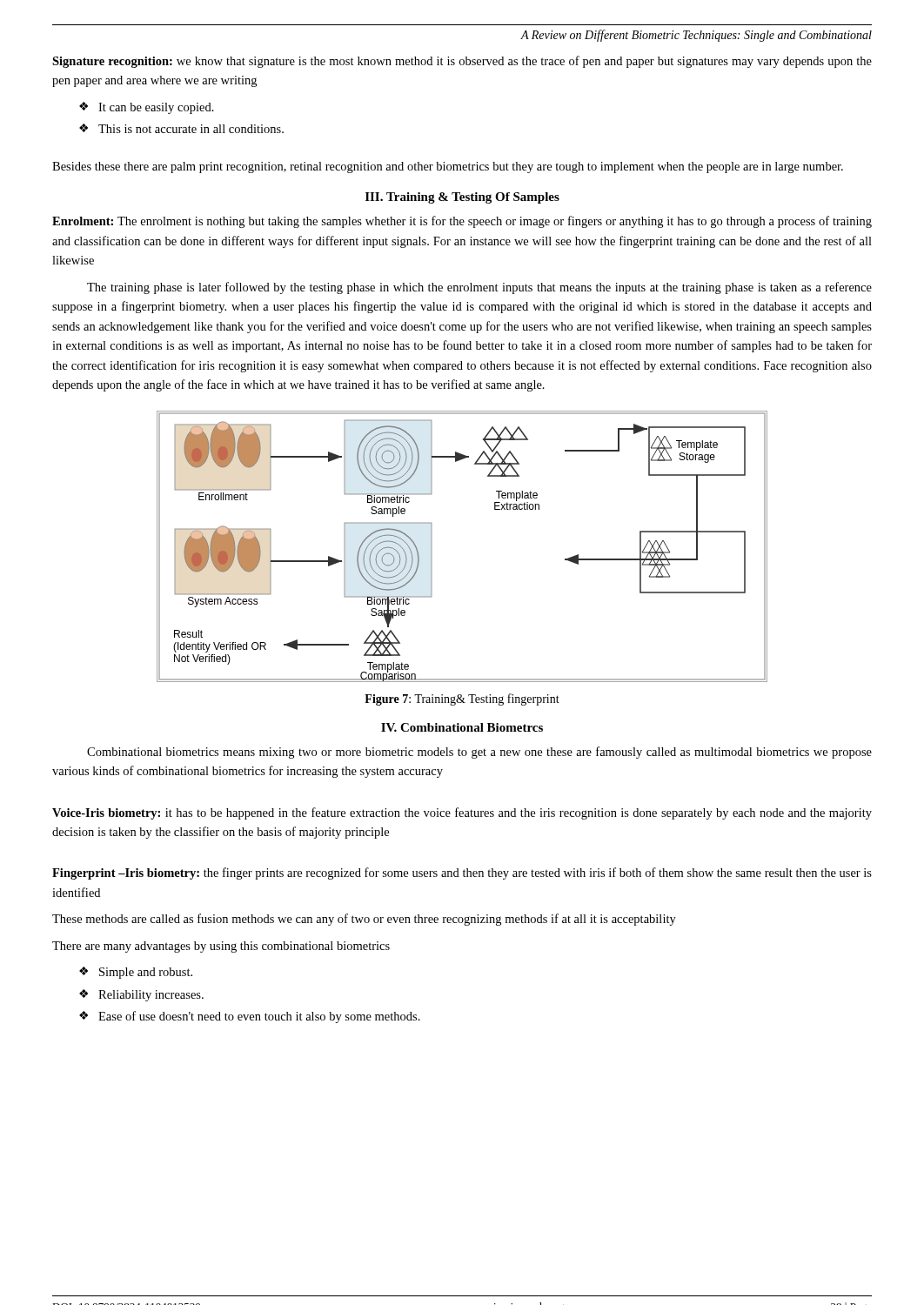Image resolution: width=924 pixels, height=1305 pixels.
Task: Find the passage starting "Signature recognition: we"
Action: [462, 71]
